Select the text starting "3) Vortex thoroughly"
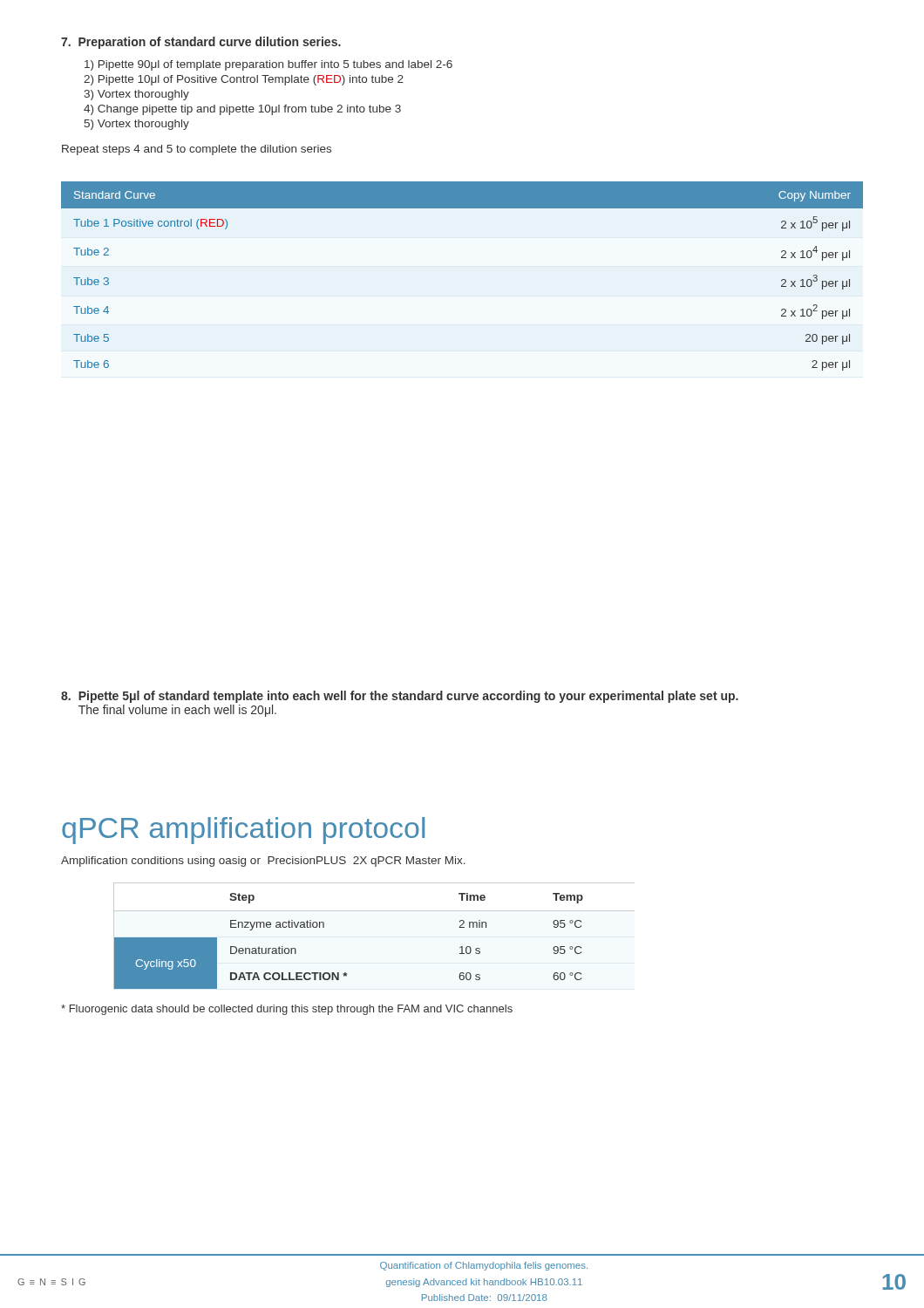The height and width of the screenshot is (1308, 924). (136, 94)
